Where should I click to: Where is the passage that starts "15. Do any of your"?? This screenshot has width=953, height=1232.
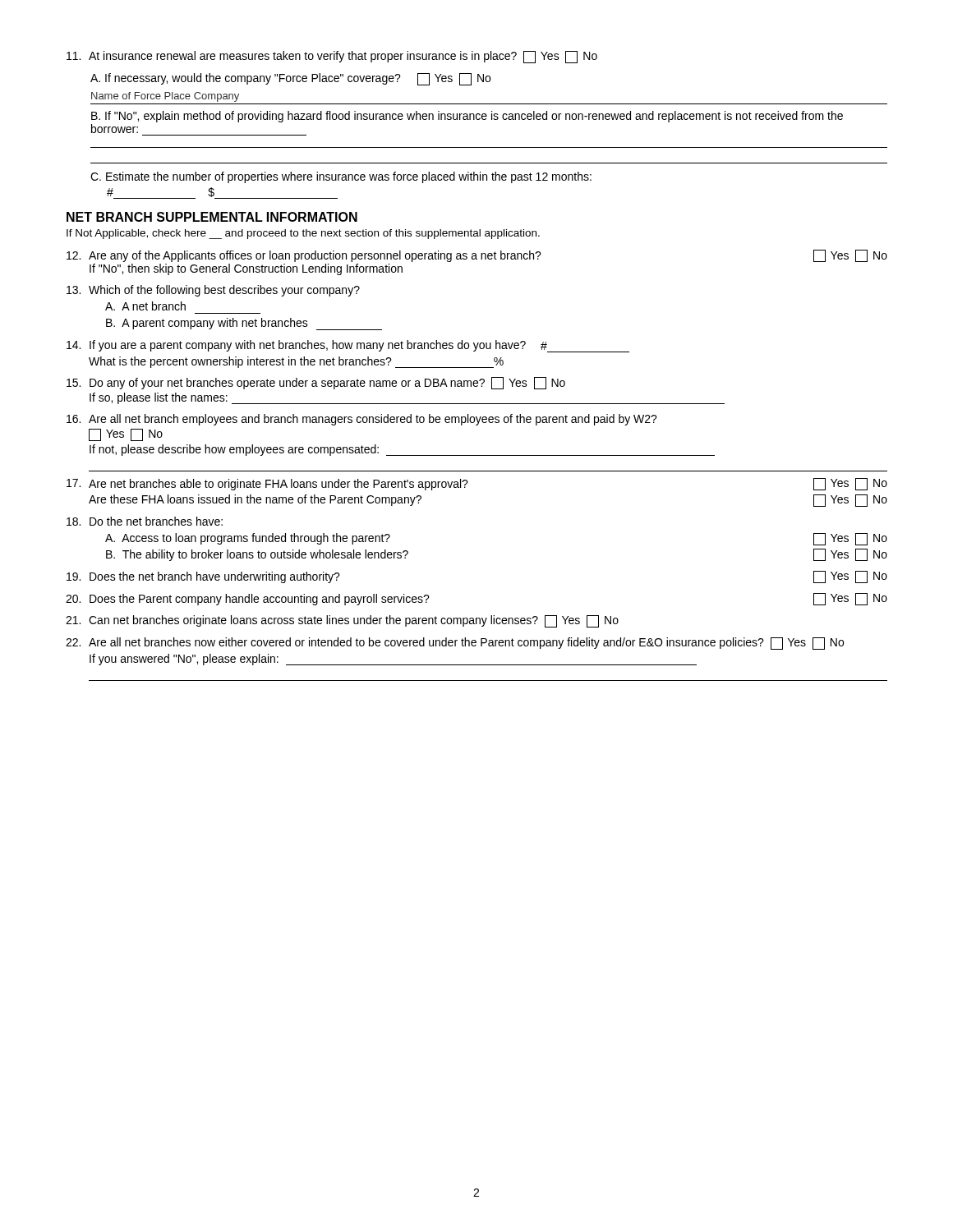(476, 390)
